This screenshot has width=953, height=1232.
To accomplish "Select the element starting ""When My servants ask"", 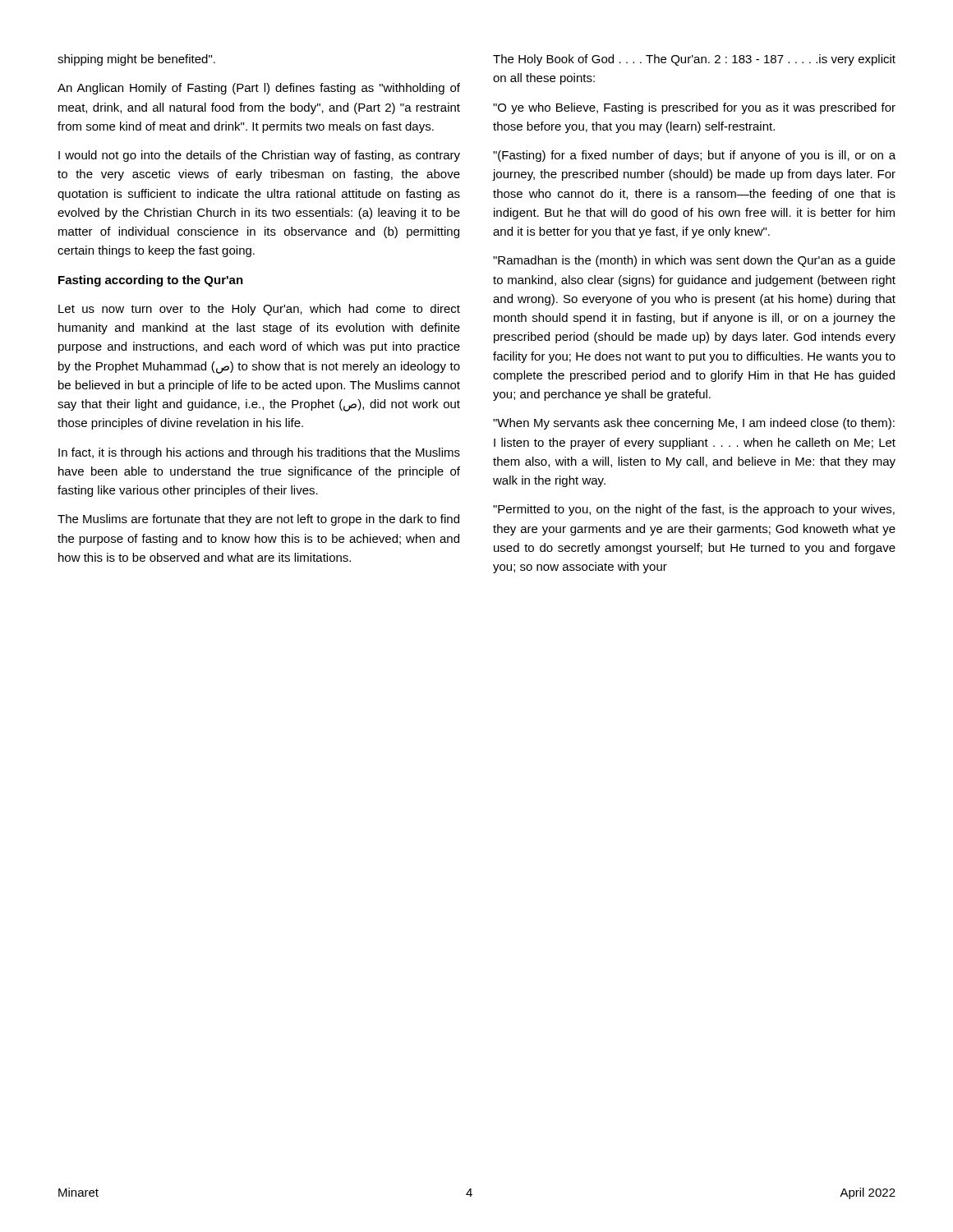I will point(694,452).
